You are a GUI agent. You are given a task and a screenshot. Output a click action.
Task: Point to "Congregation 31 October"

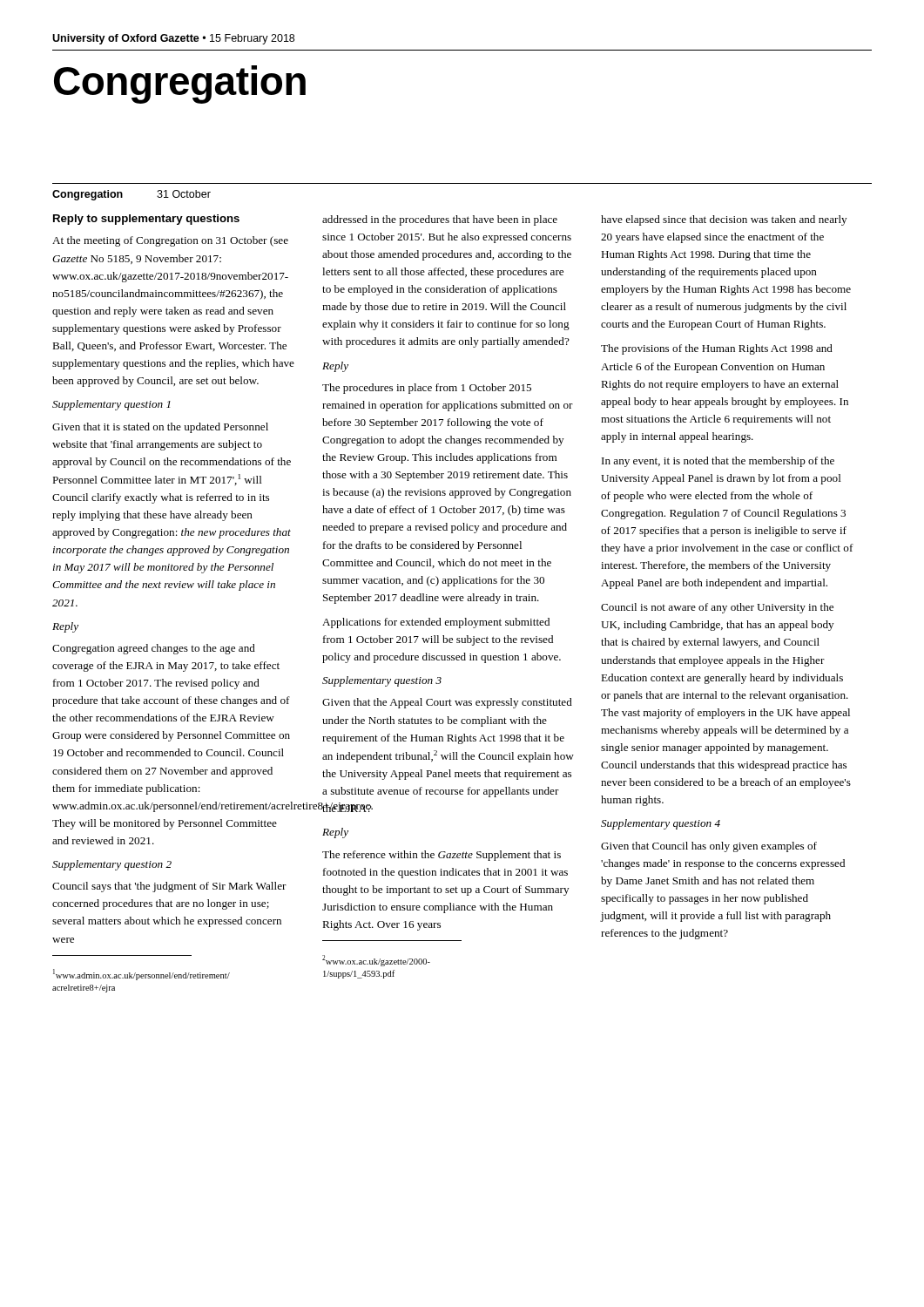click(x=131, y=194)
